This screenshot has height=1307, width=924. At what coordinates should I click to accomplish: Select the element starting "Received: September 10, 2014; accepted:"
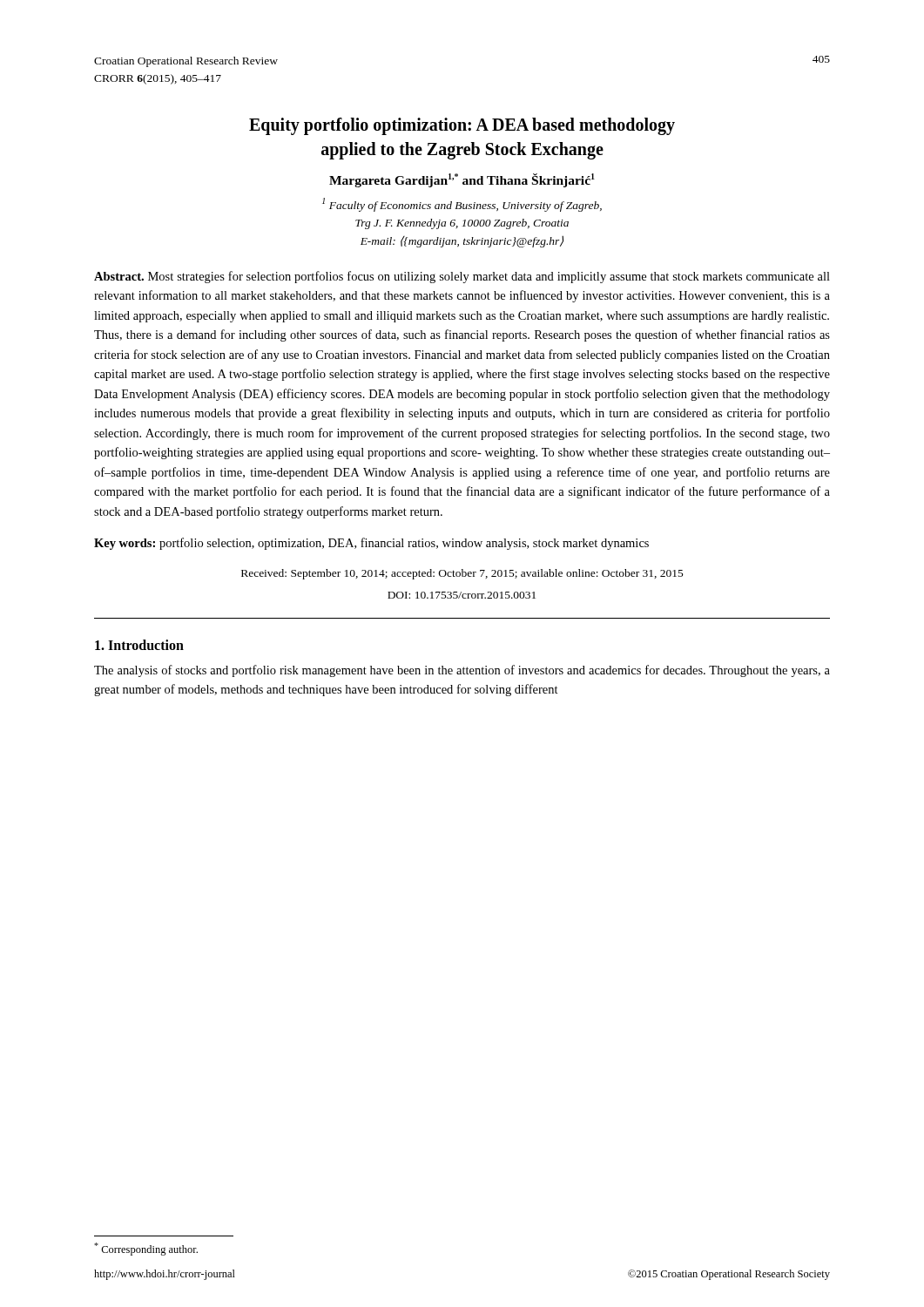pyautogui.click(x=462, y=573)
